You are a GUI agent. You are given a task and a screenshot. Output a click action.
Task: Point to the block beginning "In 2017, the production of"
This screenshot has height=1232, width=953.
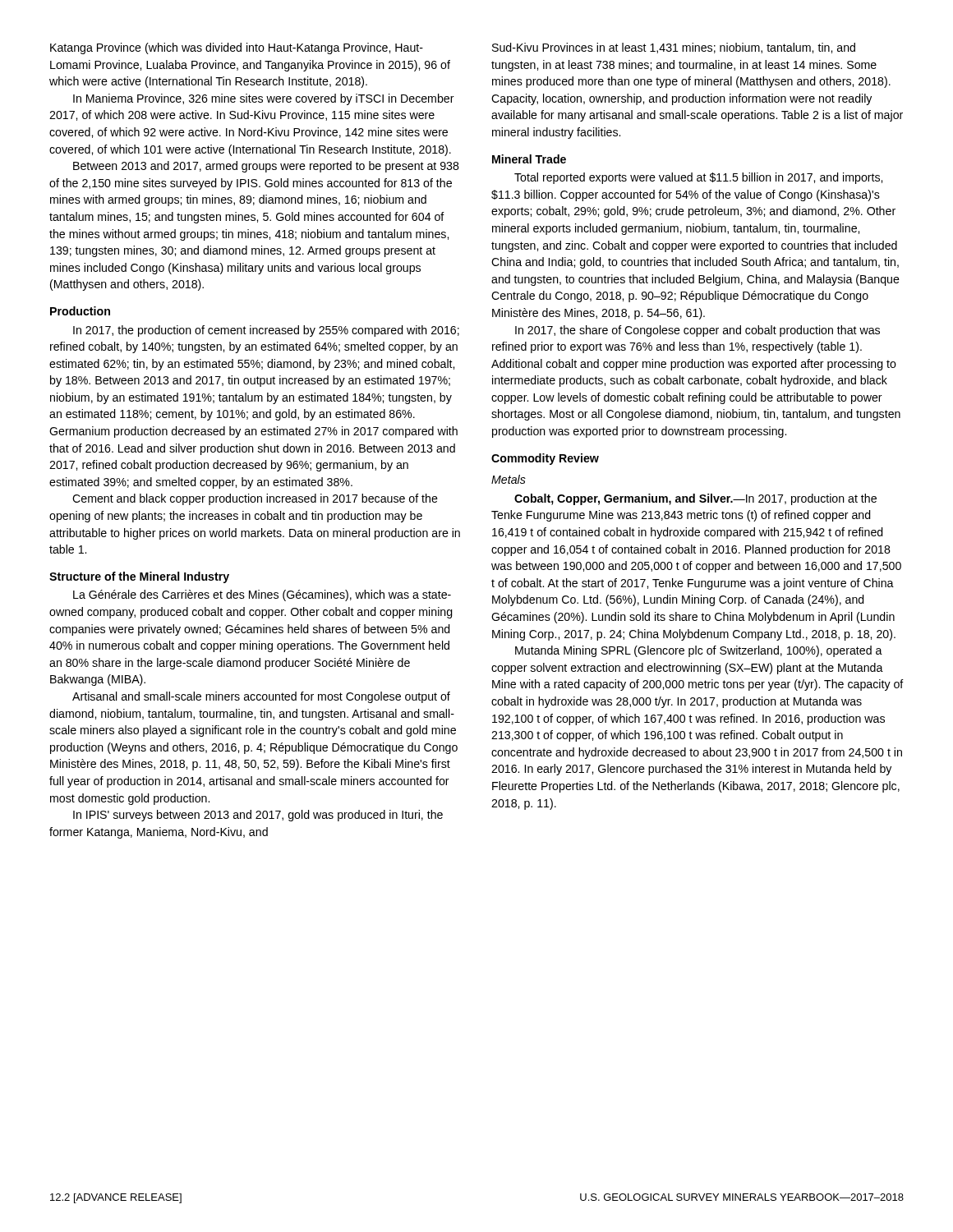pos(255,406)
